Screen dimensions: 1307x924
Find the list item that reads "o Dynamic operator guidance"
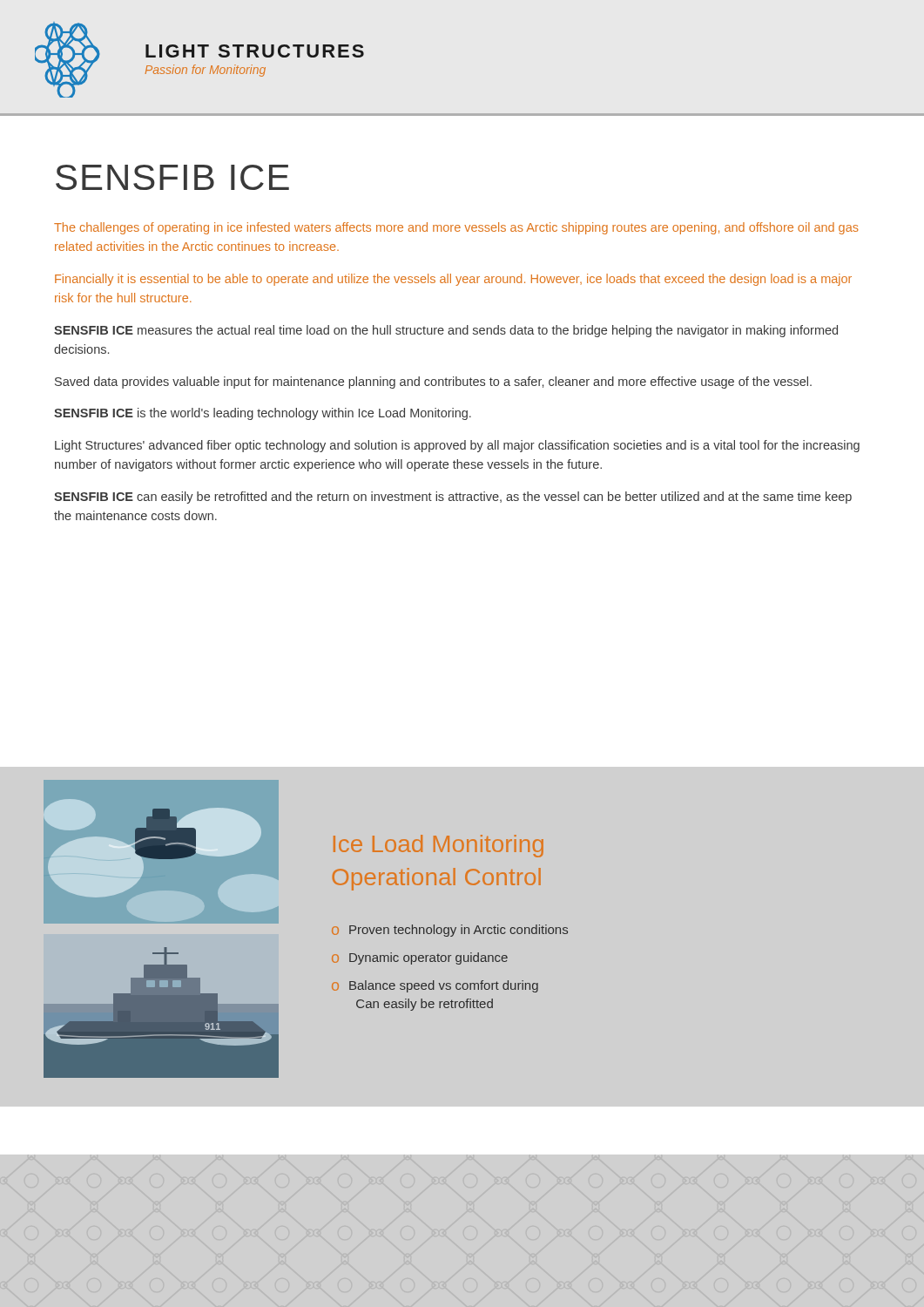click(420, 958)
